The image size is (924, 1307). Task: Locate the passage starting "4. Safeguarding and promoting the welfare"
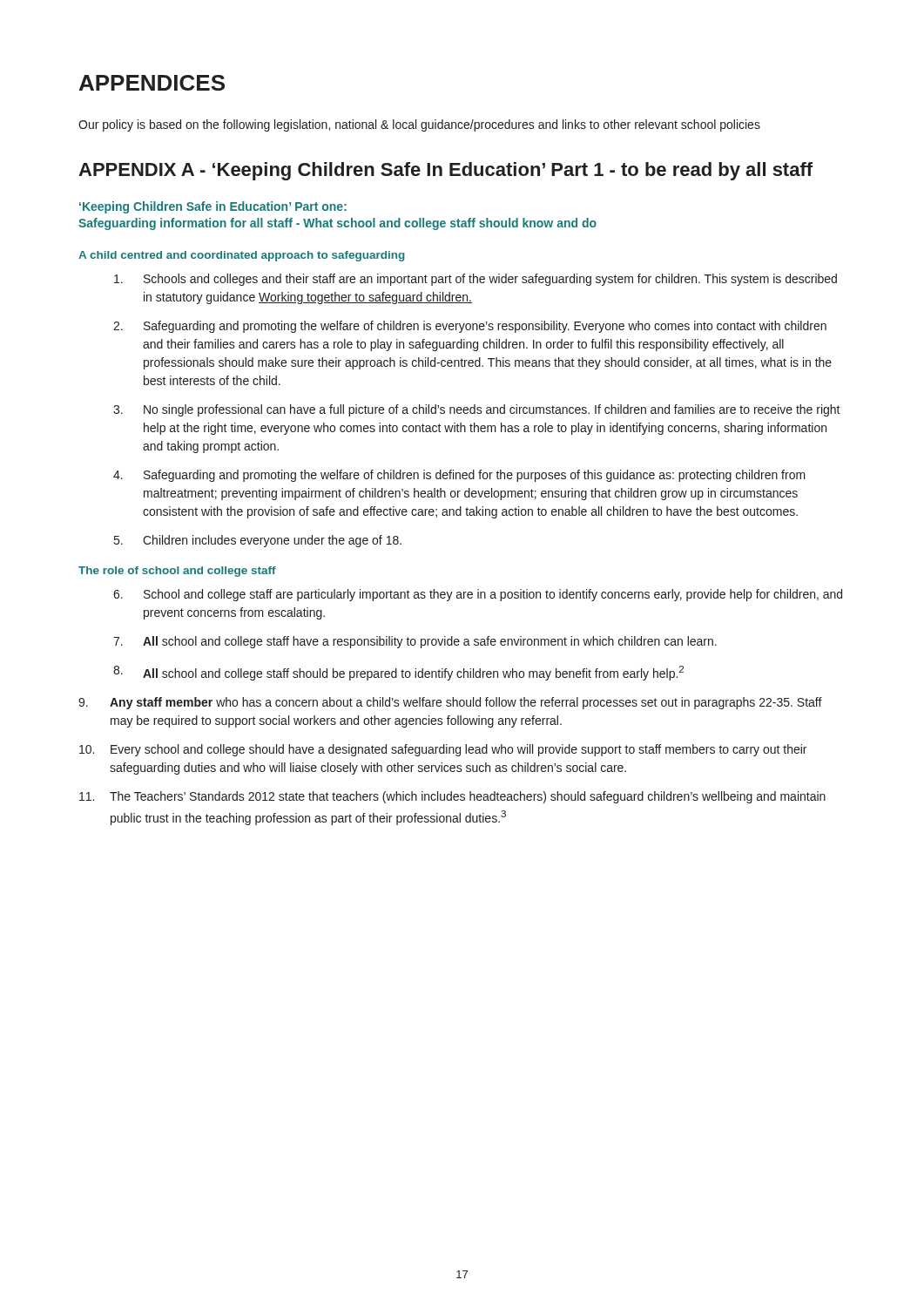coord(479,494)
